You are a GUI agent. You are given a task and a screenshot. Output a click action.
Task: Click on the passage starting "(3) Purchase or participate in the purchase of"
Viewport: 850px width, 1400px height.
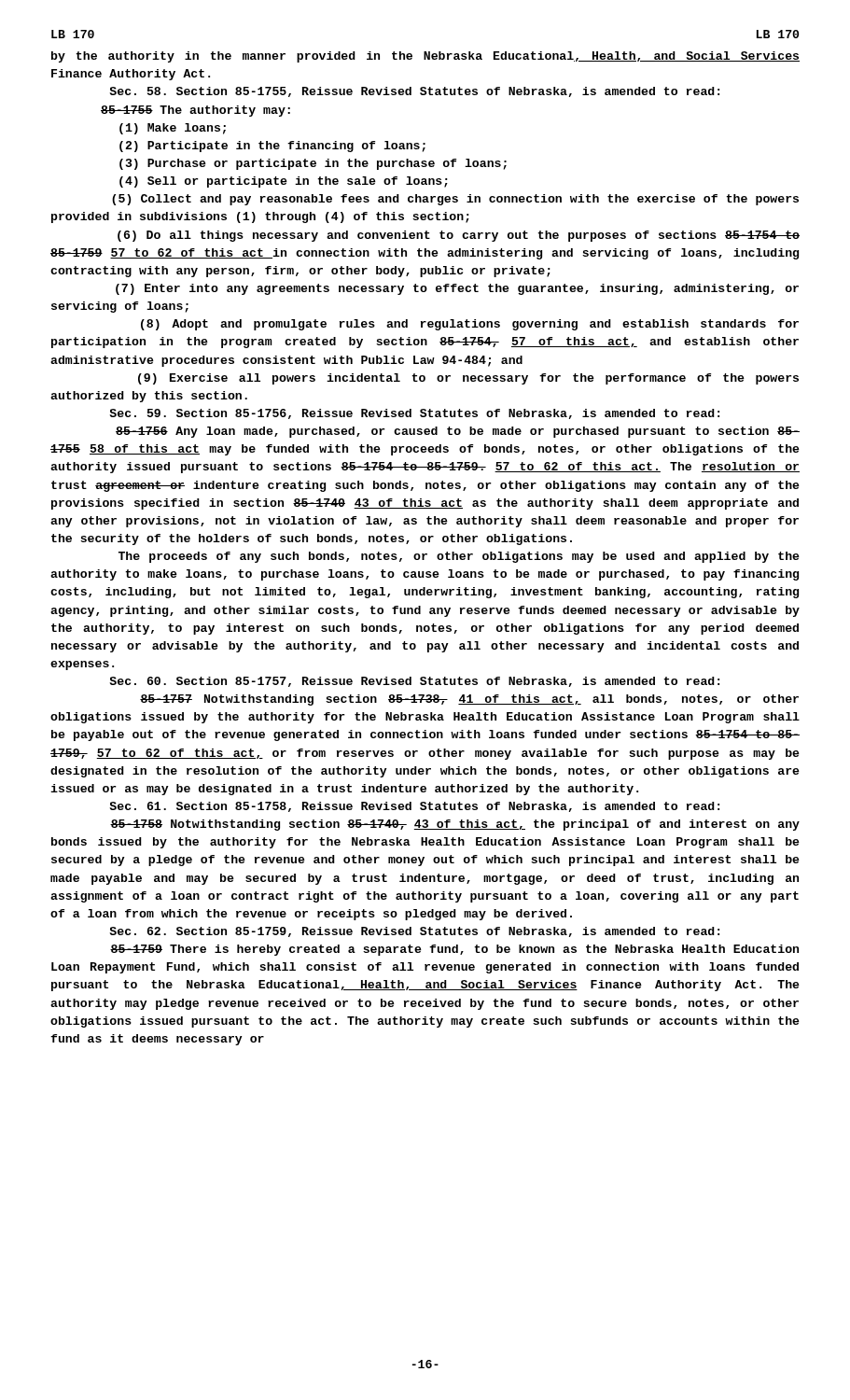(313, 164)
